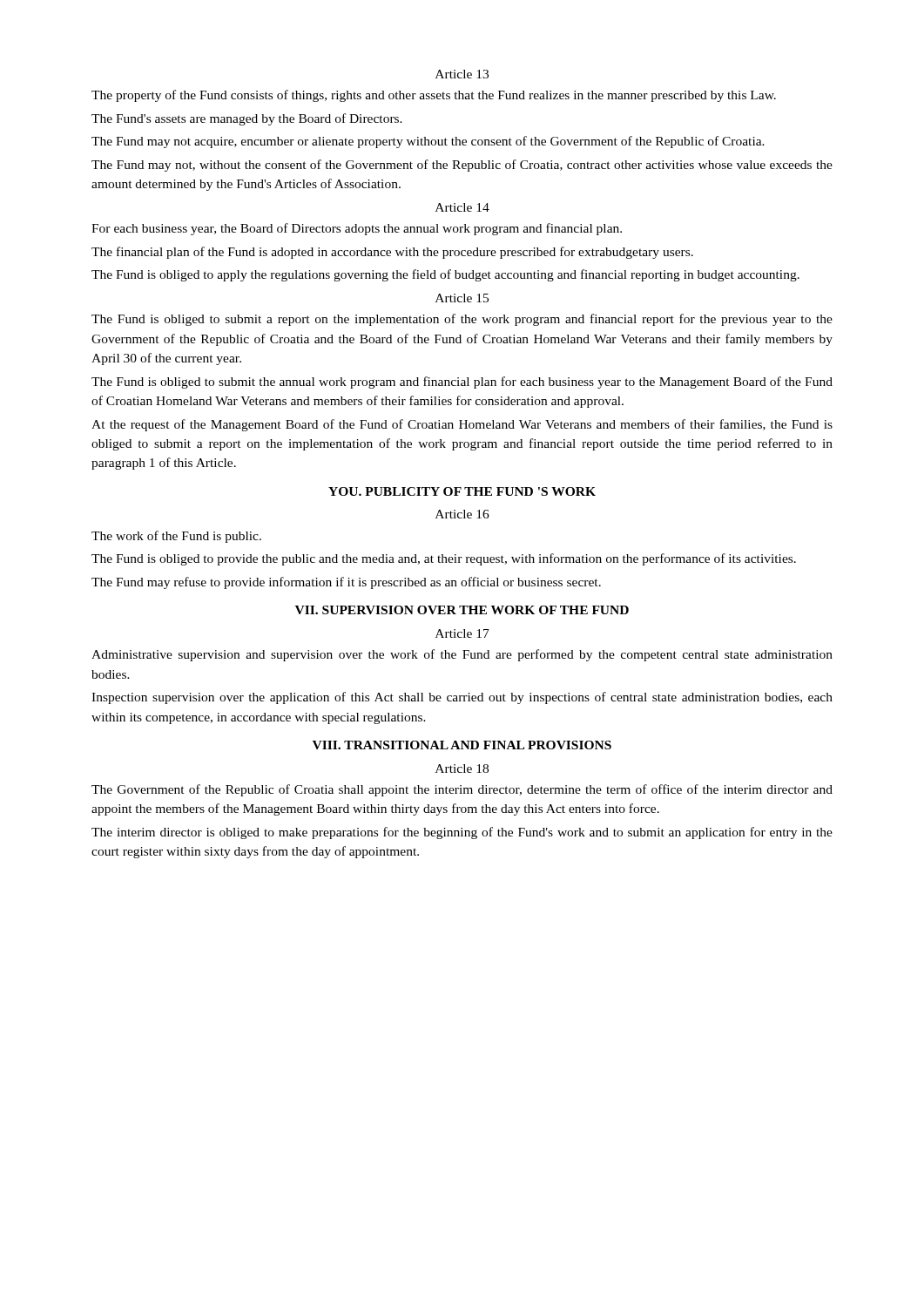The width and height of the screenshot is (924, 1307).
Task: Locate the block of text that opens with "The Fund's assets are managed by the"
Action: 247,118
